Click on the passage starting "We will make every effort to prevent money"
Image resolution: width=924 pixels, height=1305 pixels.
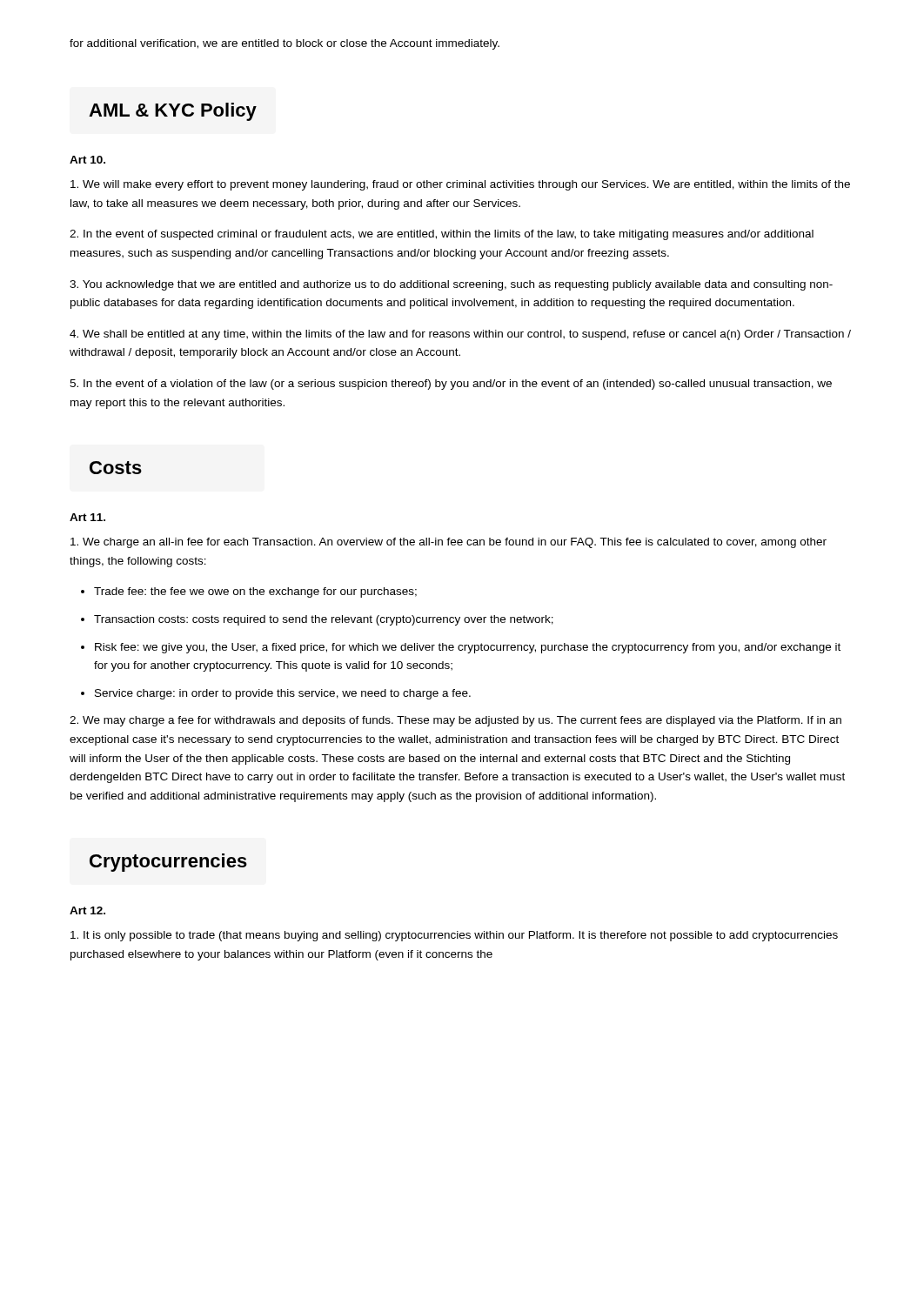pos(460,194)
